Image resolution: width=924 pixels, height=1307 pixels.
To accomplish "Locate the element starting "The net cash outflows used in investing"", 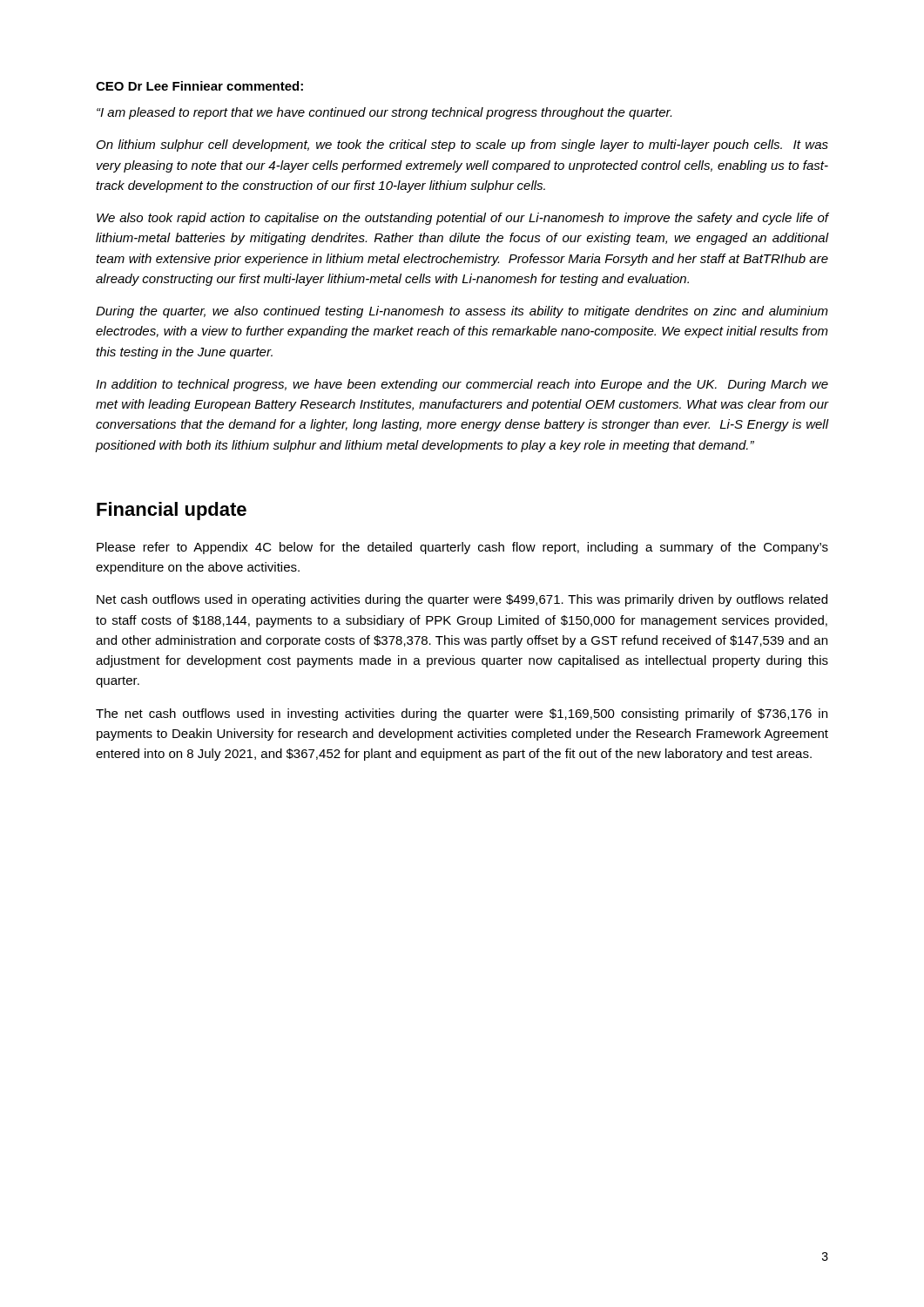I will click(x=462, y=733).
